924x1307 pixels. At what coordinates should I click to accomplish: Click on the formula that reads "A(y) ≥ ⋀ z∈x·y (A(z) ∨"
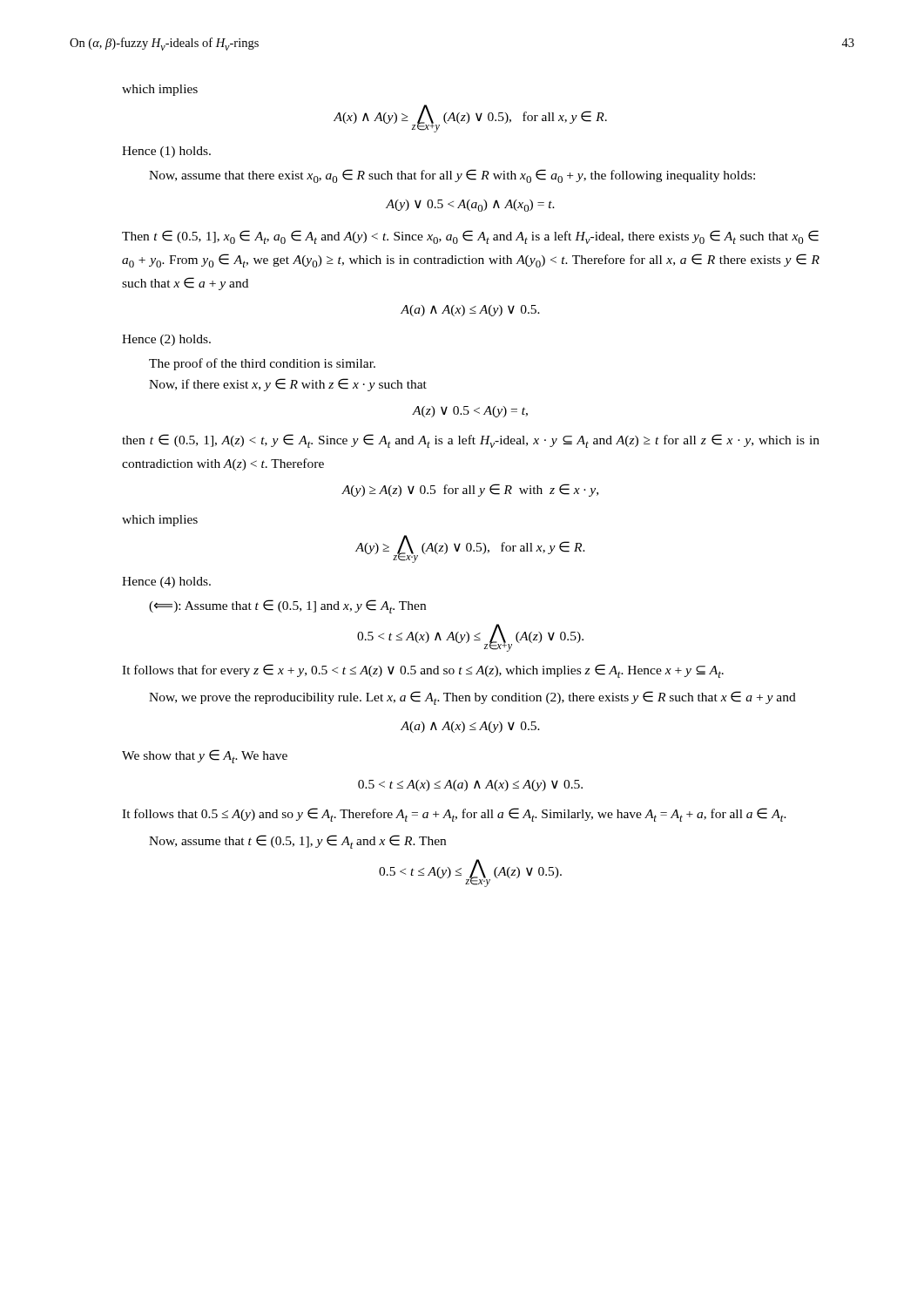471,549
